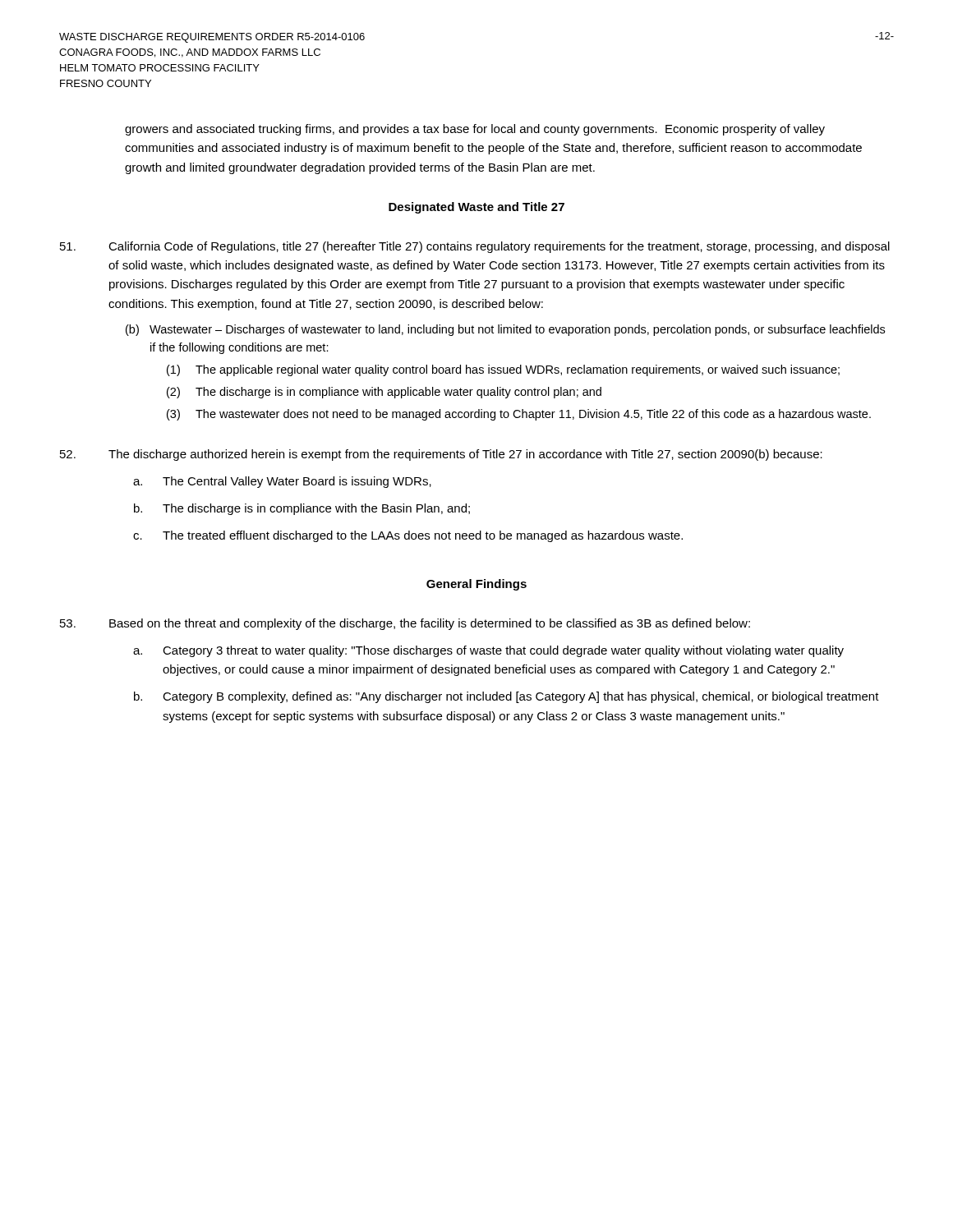Point to "Designated Waste and Title 27"
953x1232 pixels.
coord(476,206)
